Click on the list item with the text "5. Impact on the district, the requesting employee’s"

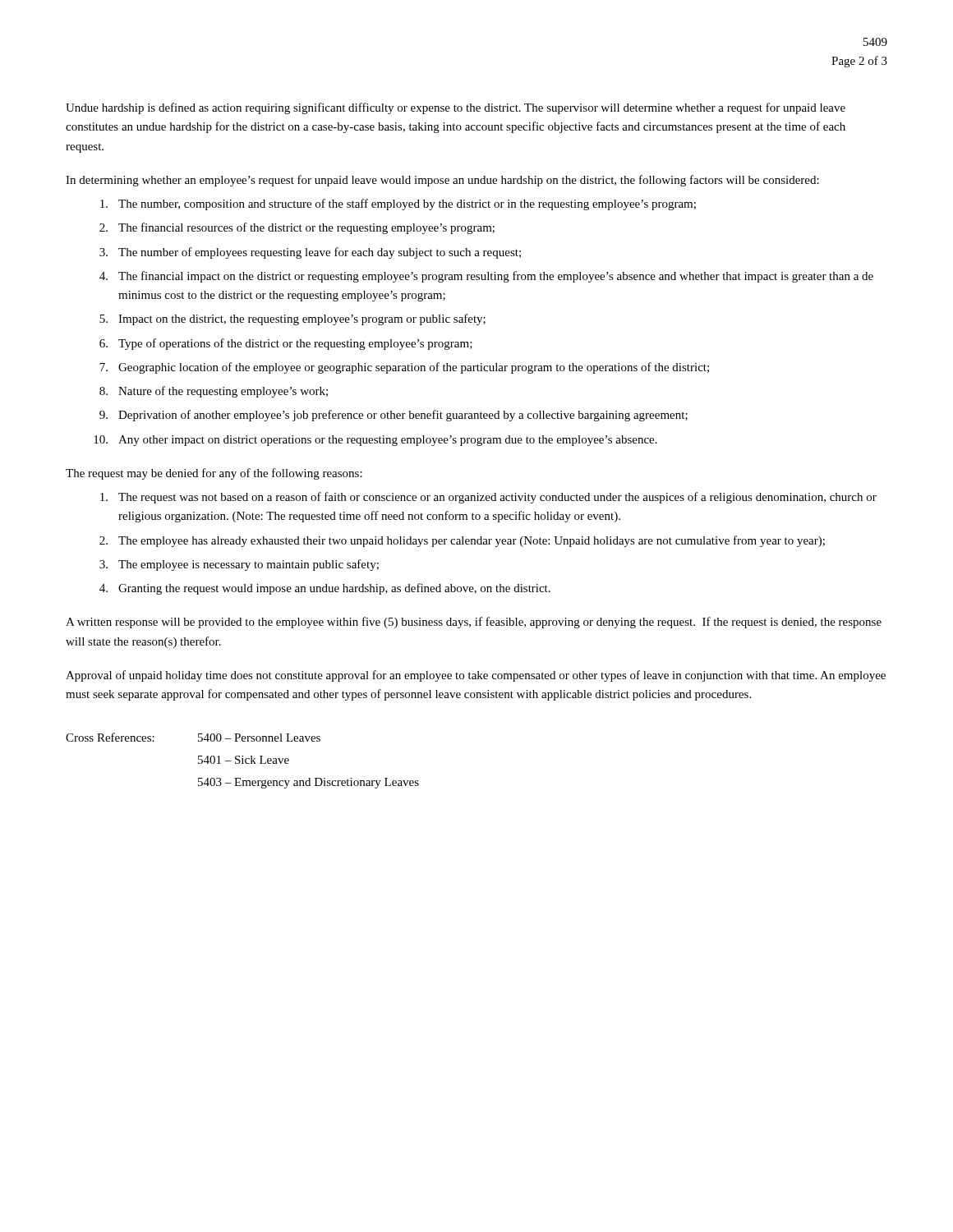point(476,319)
